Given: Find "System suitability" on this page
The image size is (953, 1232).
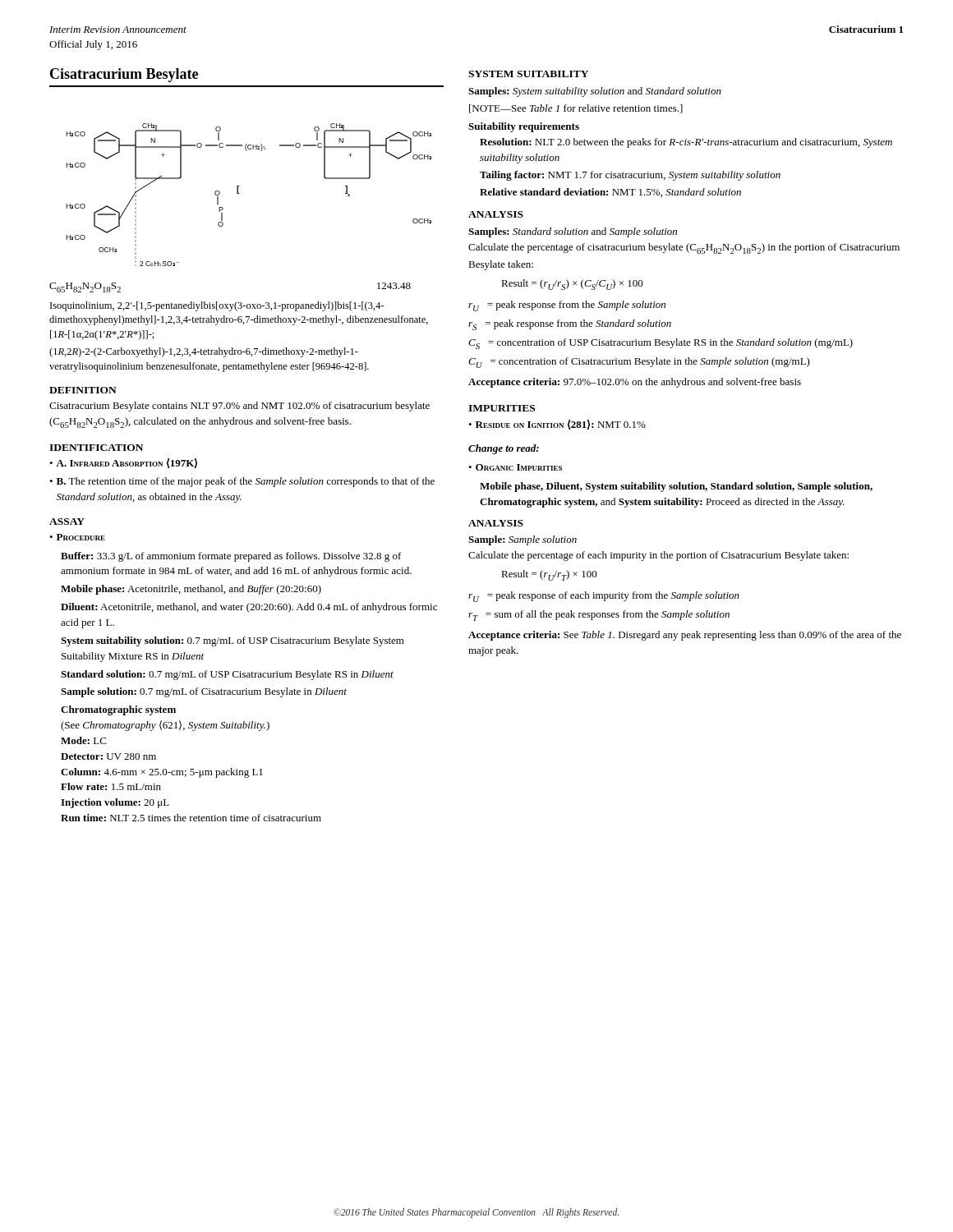Looking at the screenshot, I should [x=528, y=74].
